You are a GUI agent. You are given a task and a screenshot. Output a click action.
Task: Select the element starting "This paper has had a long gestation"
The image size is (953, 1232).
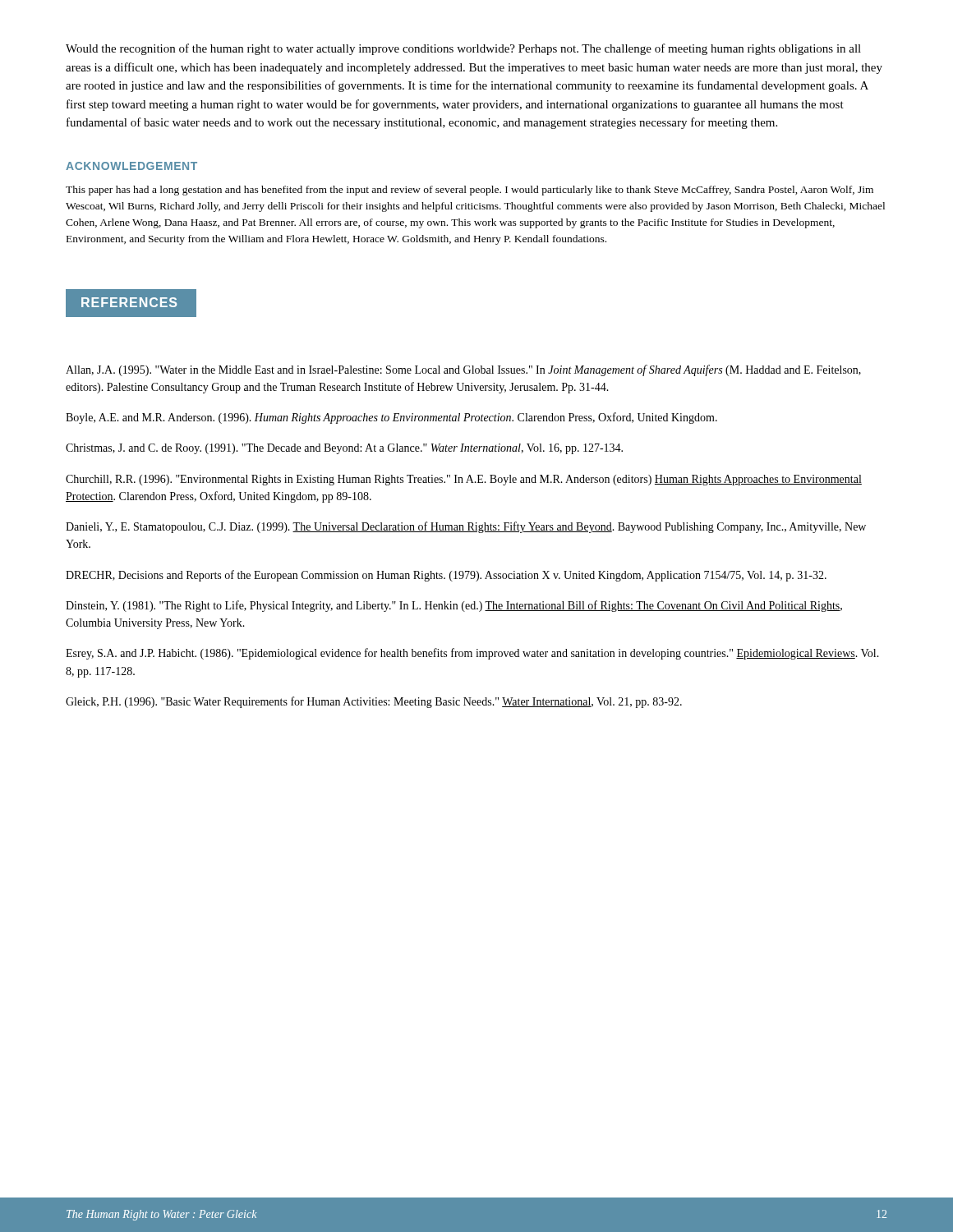[476, 214]
